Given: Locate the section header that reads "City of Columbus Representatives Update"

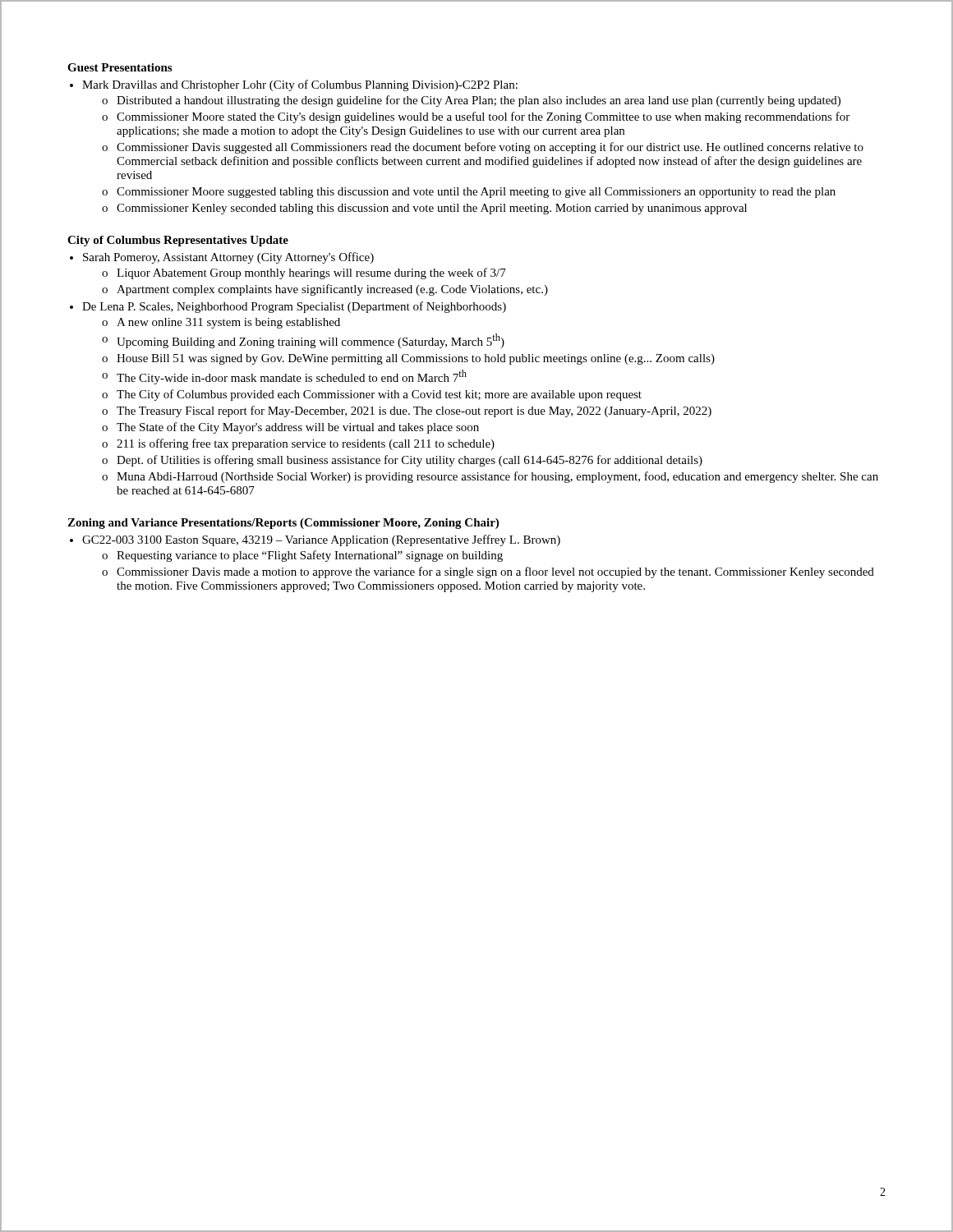Looking at the screenshot, I should coord(178,240).
